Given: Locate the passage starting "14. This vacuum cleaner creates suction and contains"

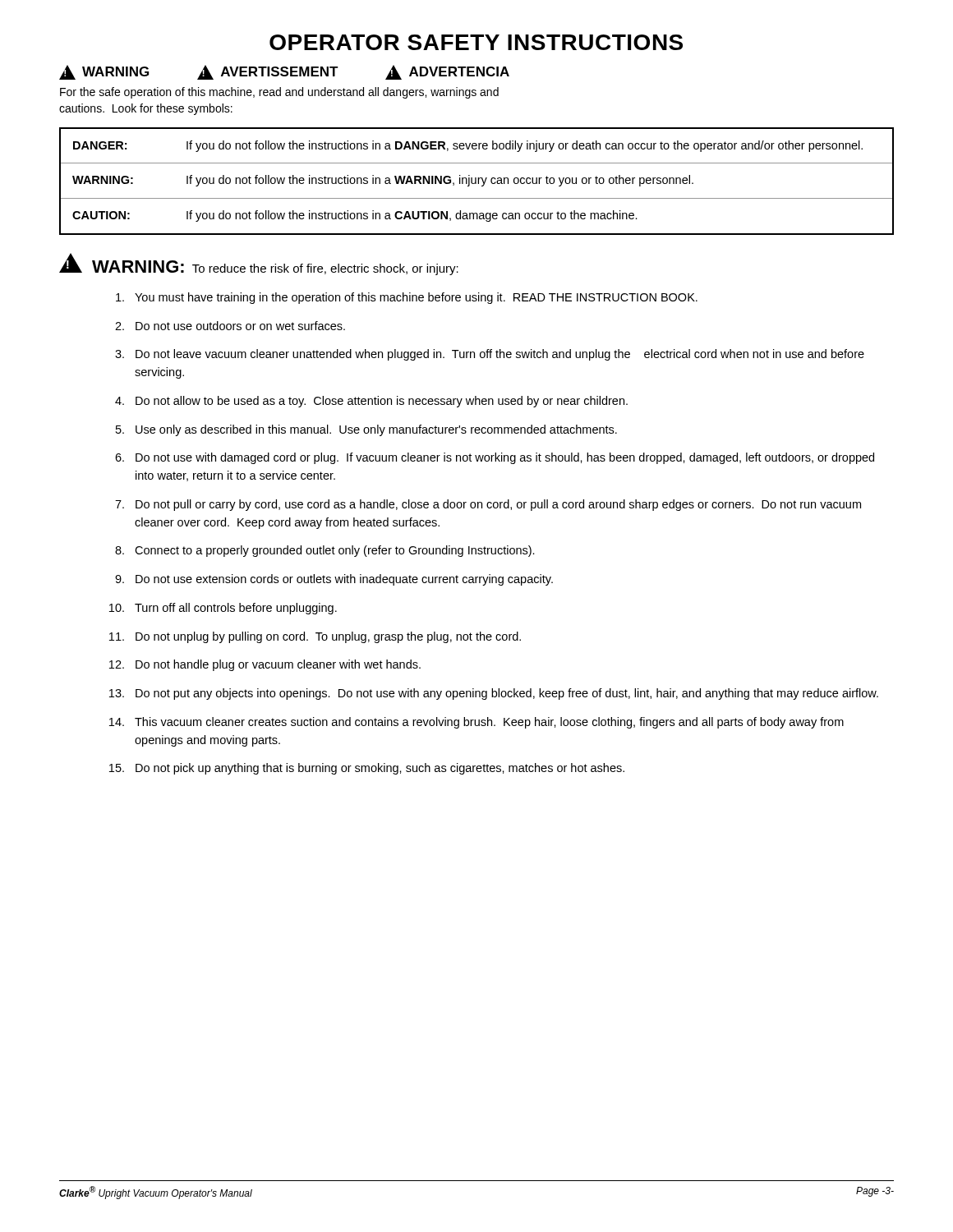Looking at the screenshot, I should [494, 731].
